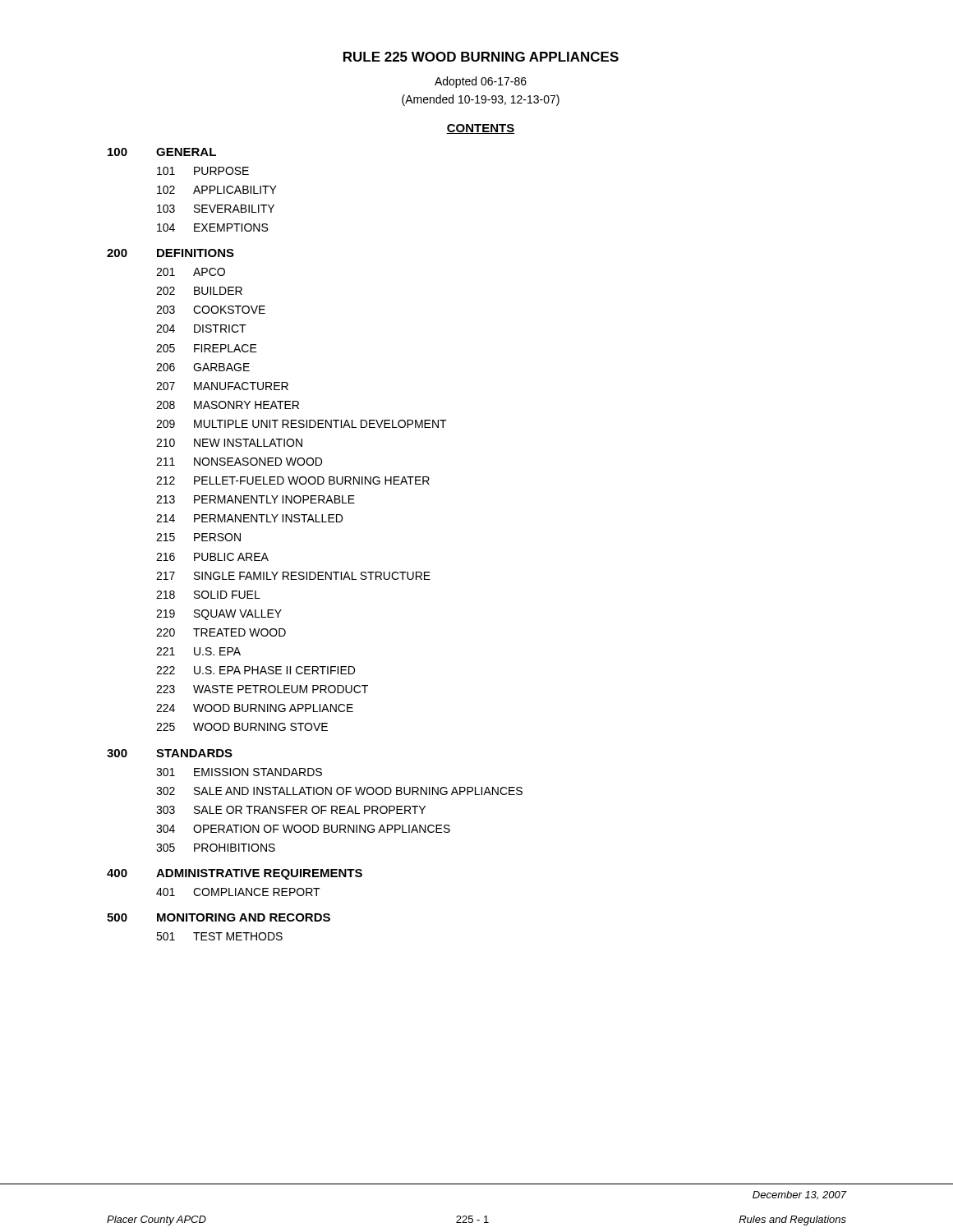The image size is (953, 1232).
Task: Find the block starting "501TEST METHODS"
Action: click(x=220, y=937)
